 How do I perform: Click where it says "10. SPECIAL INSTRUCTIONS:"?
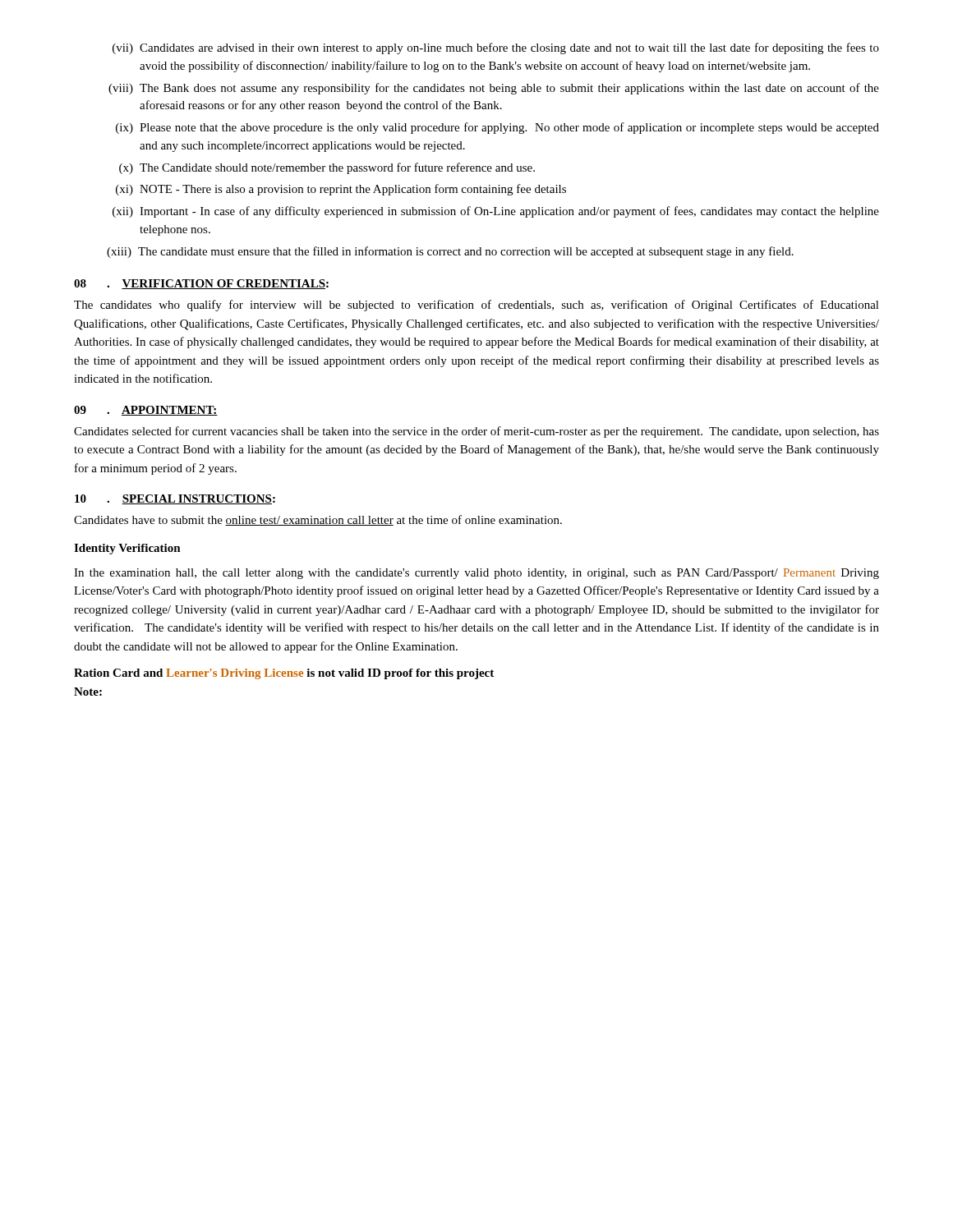(175, 499)
